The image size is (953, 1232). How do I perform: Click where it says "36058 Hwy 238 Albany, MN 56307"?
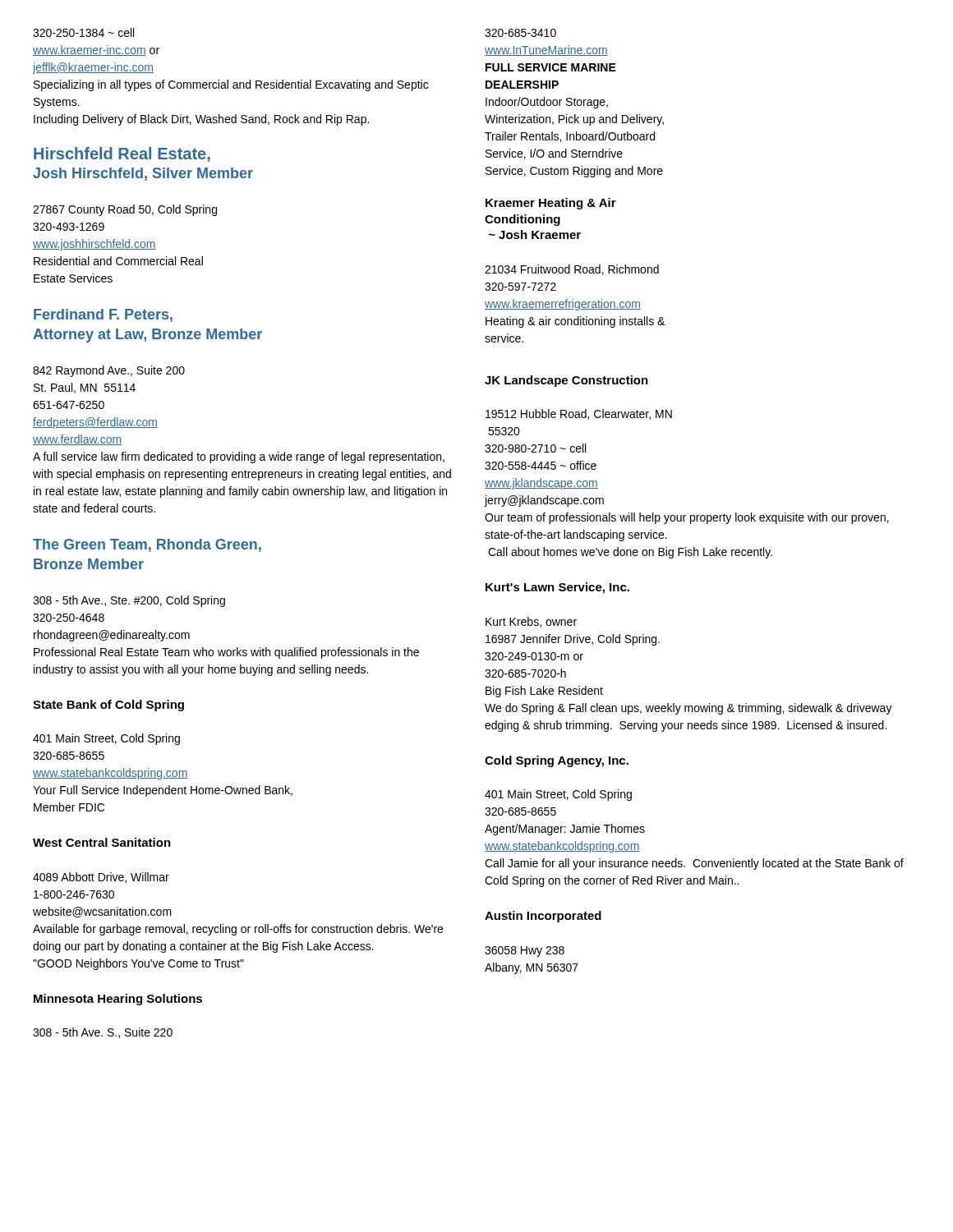525,952
